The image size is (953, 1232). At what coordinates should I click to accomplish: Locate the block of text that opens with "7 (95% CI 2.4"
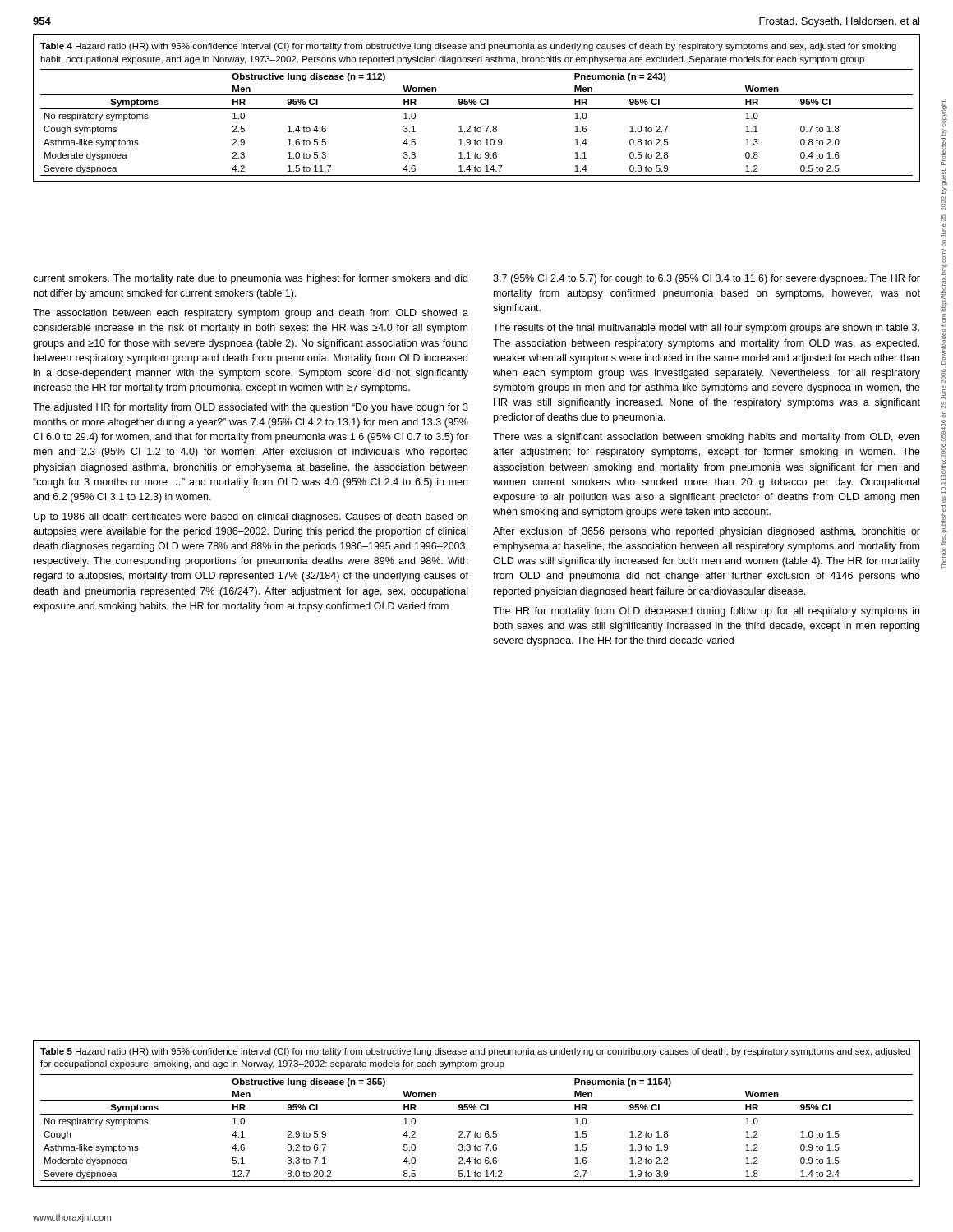coord(707,293)
